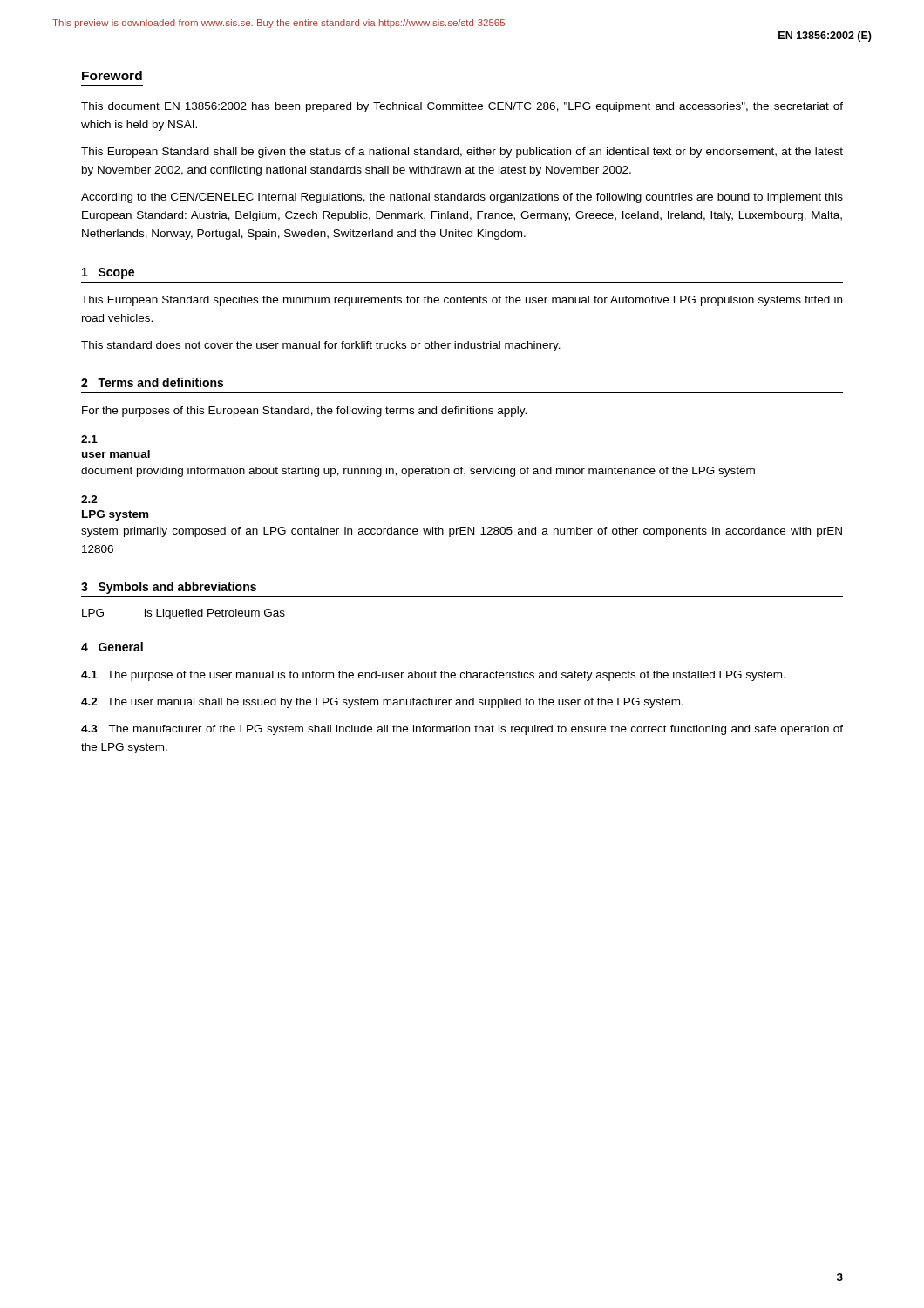Navigate to the text starting "This European Standard specifies the"
This screenshot has width=924, height=1308.
coord(462,309)
